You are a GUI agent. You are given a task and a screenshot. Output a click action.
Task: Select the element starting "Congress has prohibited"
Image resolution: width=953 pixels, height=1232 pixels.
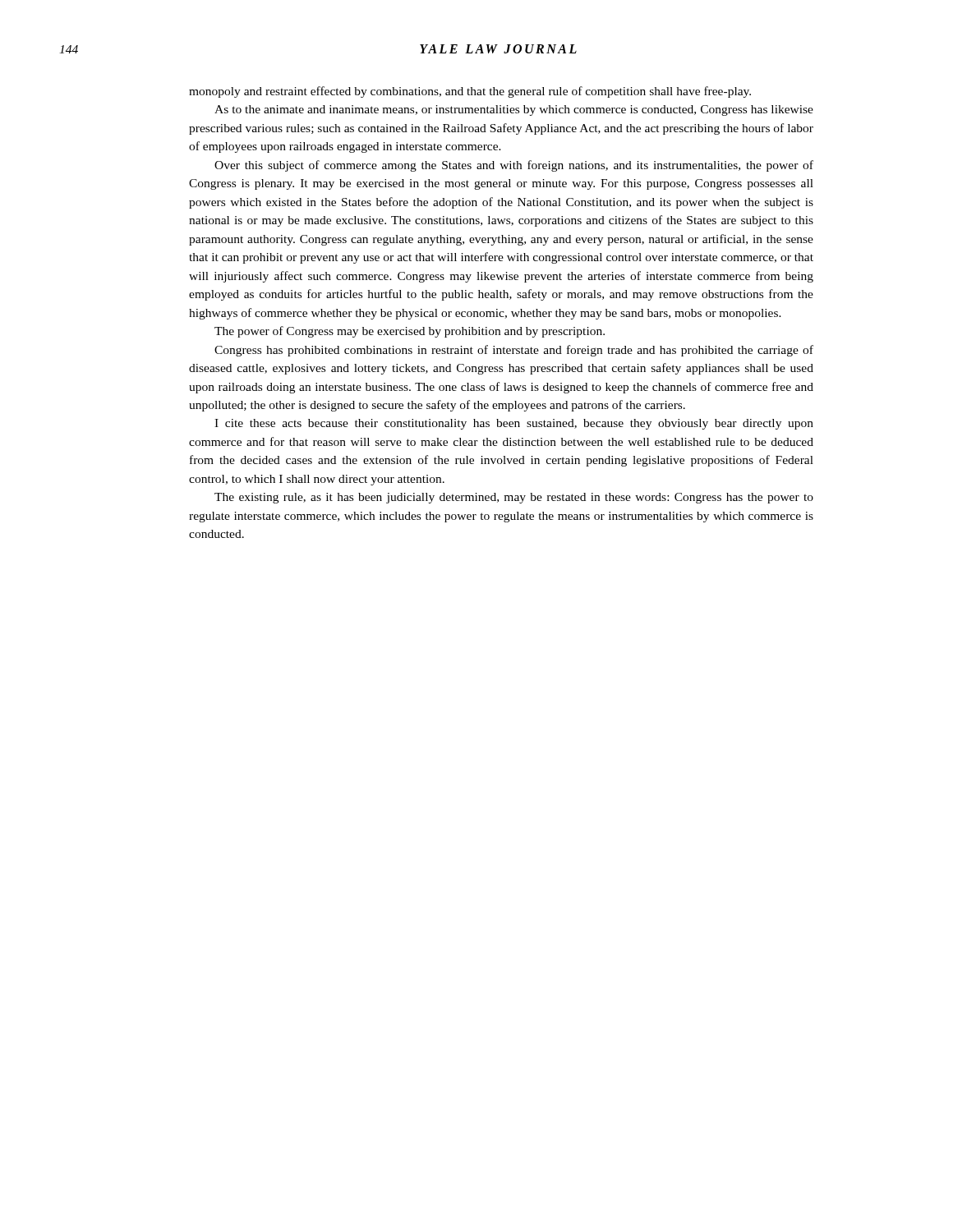tap(501, 377)
